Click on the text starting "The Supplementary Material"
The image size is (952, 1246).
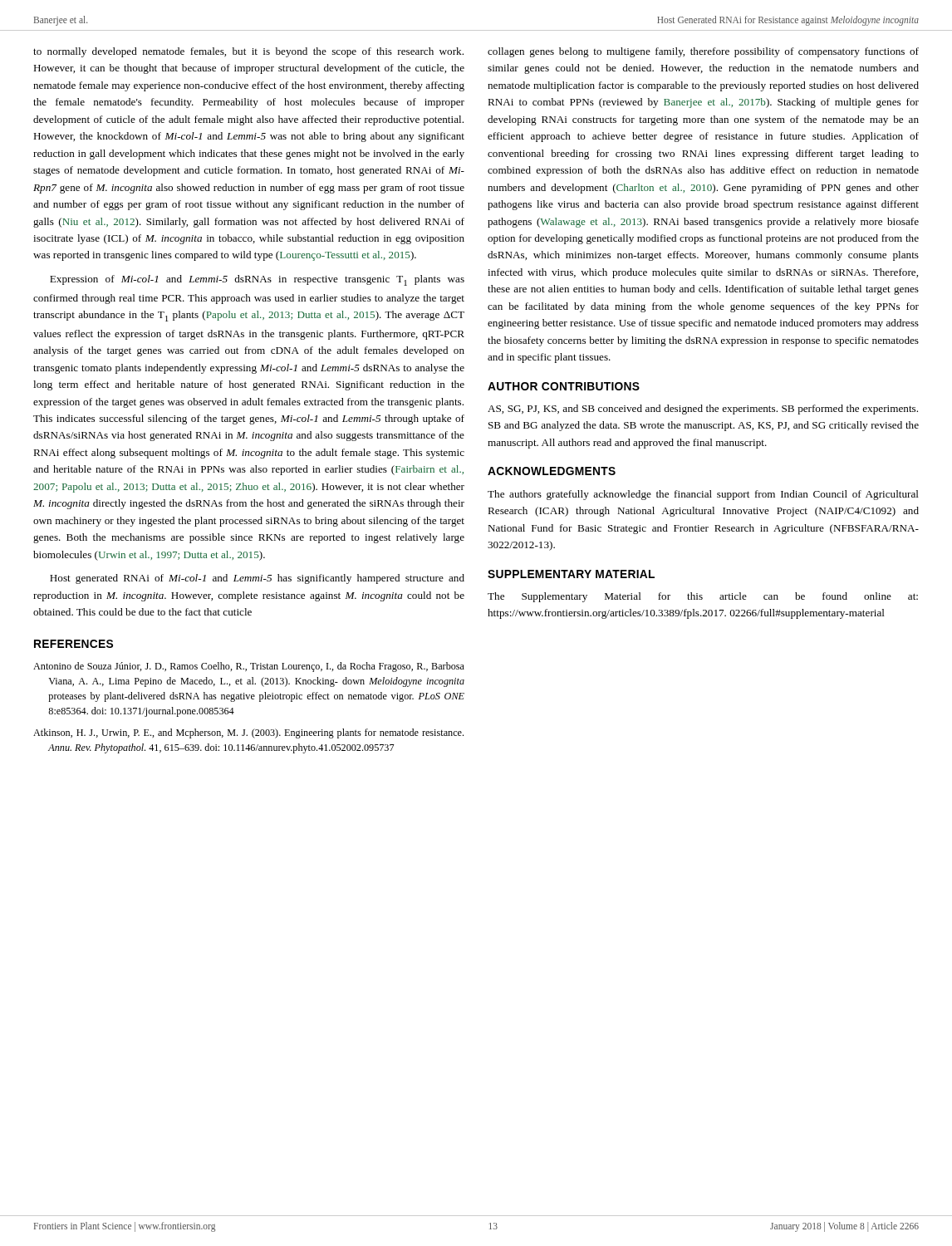703,605
